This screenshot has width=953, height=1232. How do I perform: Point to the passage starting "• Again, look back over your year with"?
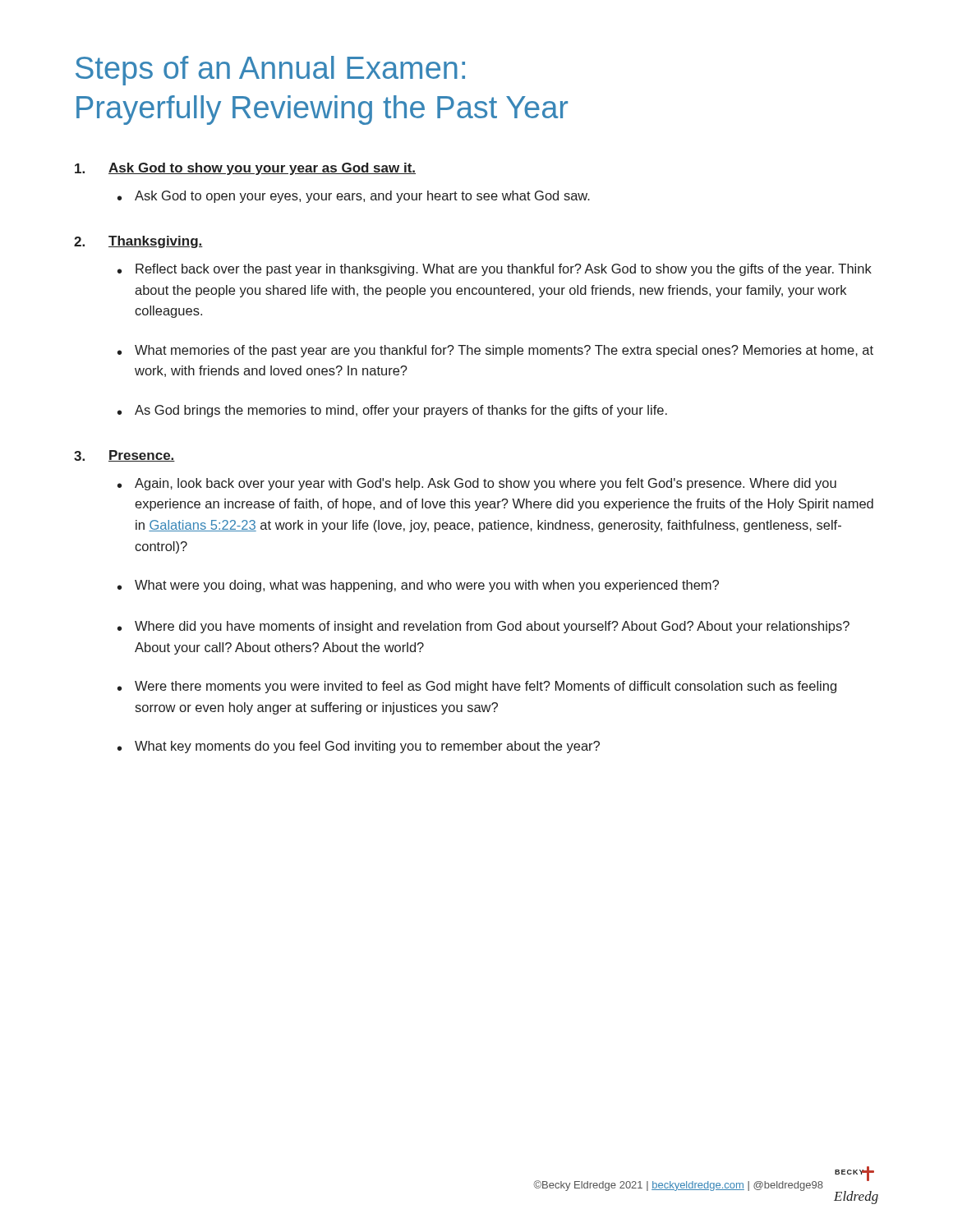tap(498, 515)
